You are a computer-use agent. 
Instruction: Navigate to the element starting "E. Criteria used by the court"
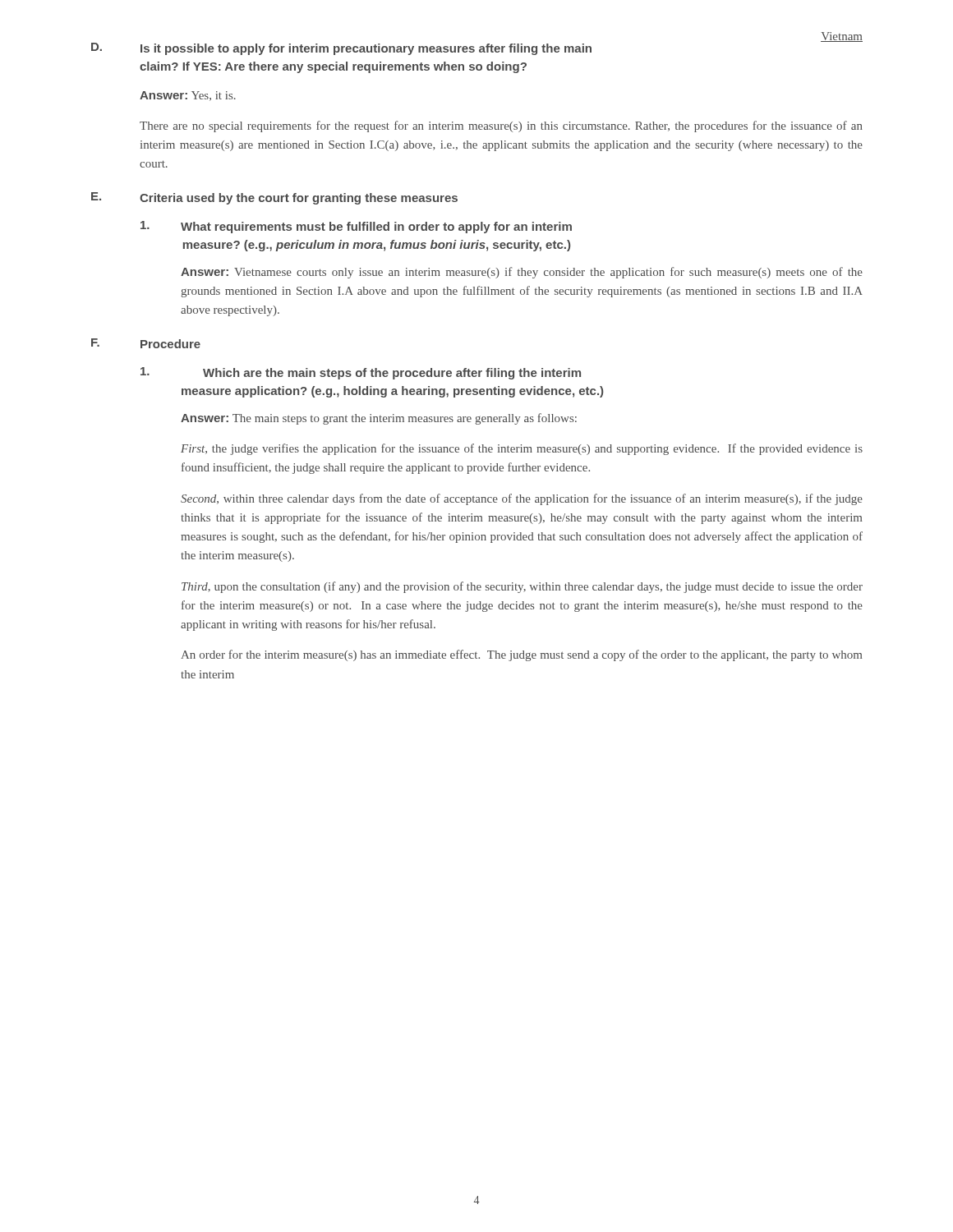coord(274,197)
